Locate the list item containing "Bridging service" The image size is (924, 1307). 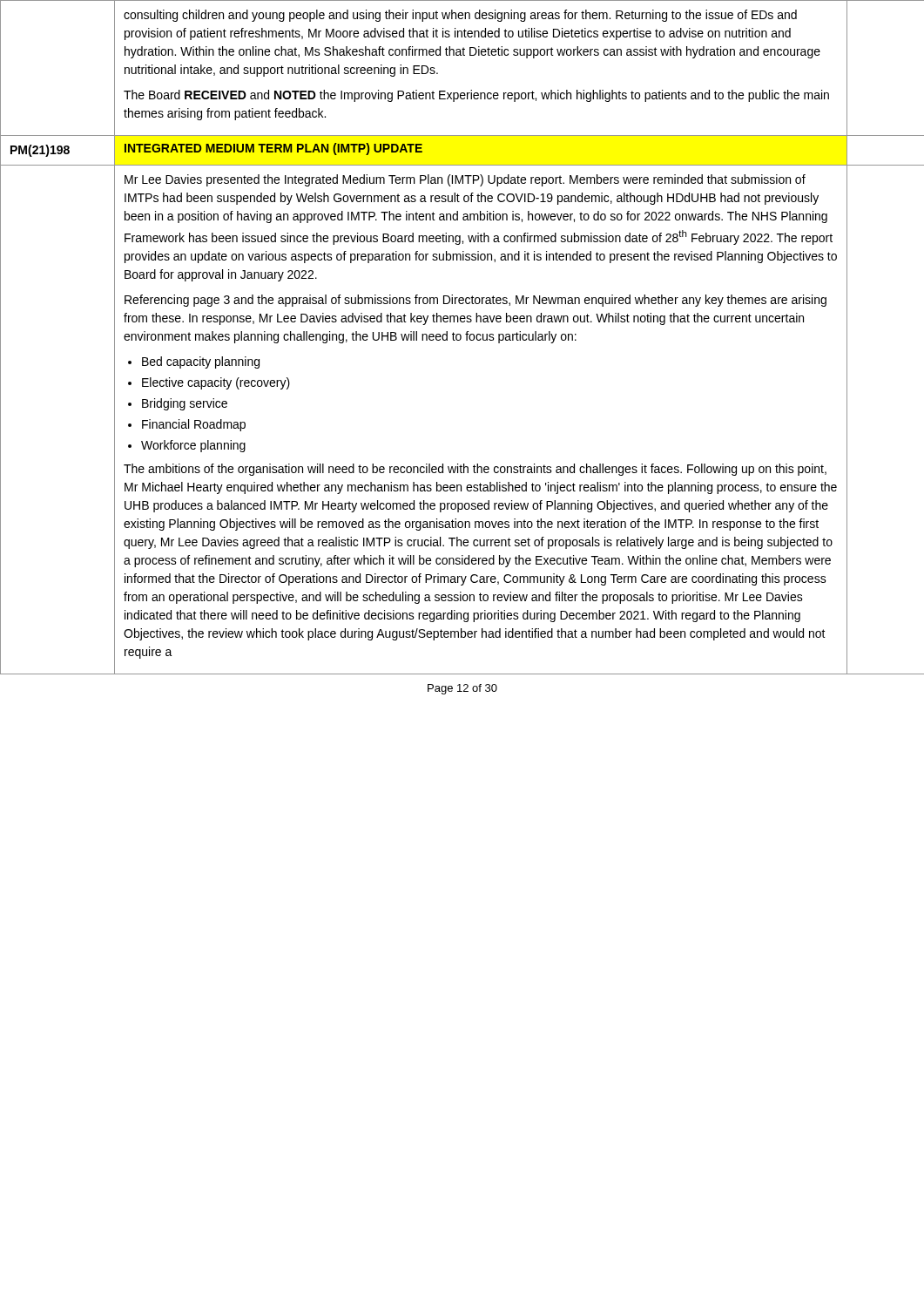click(x=184, y=403)
